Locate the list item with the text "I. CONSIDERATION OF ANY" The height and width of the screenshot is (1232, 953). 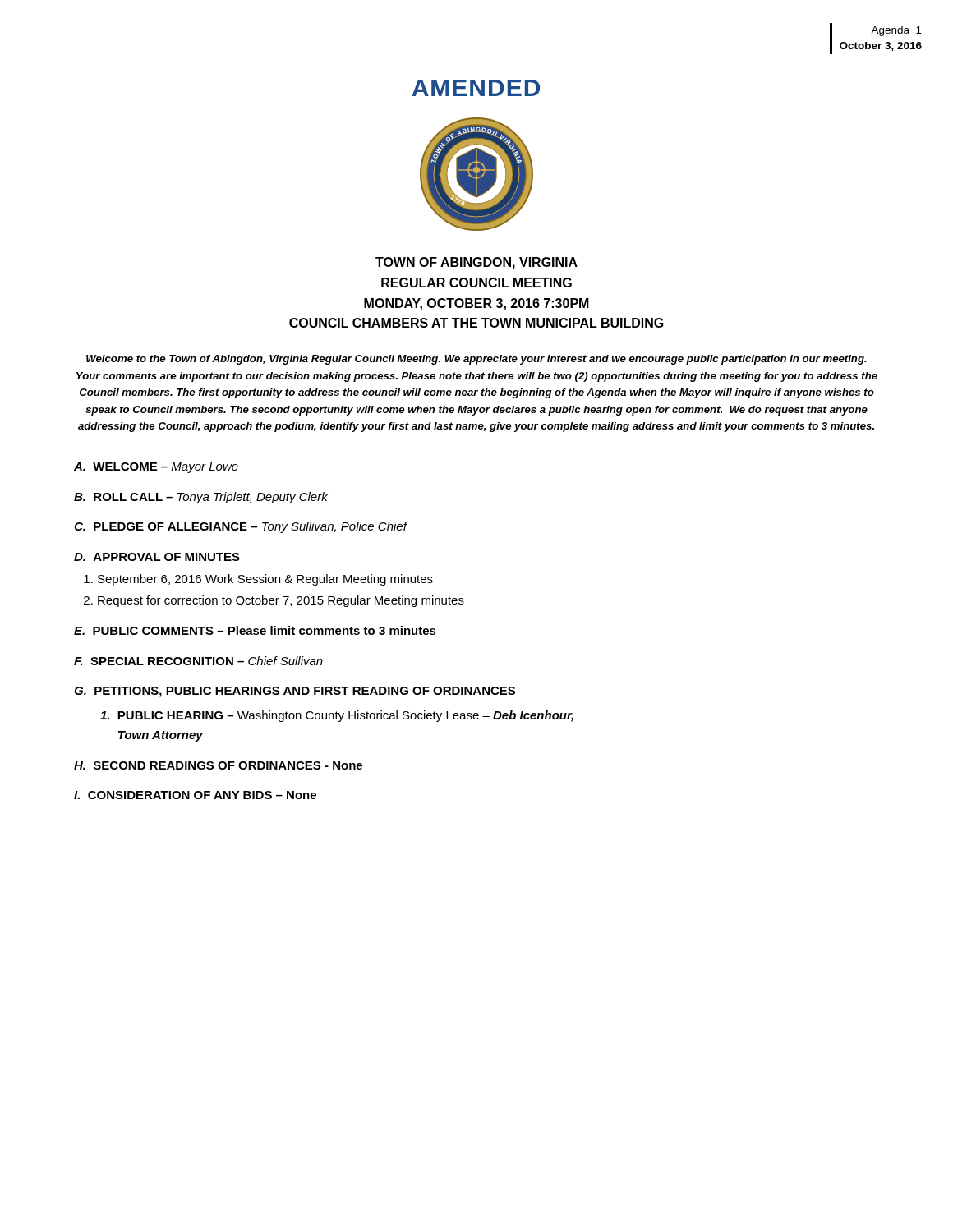coord(195,795)
